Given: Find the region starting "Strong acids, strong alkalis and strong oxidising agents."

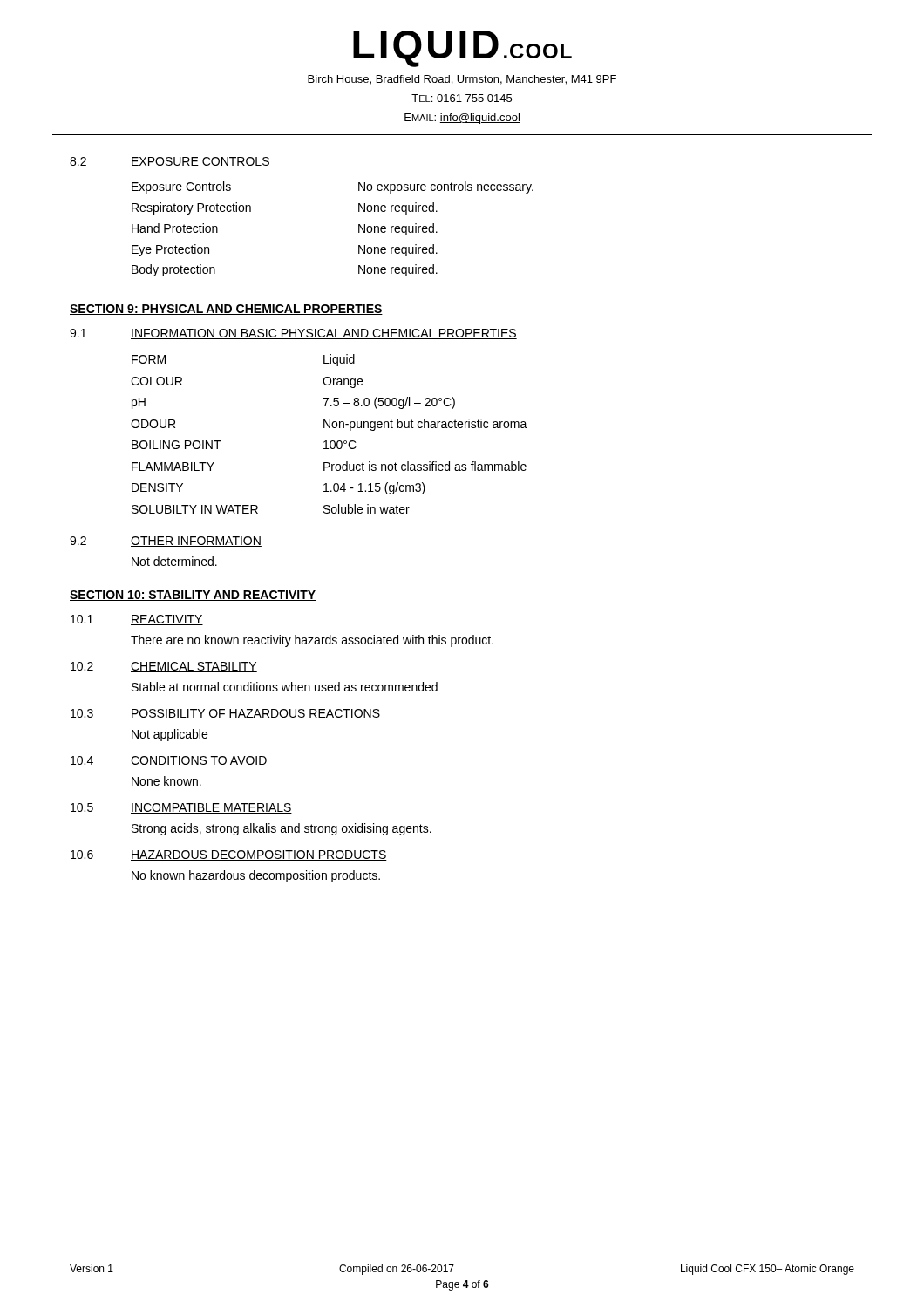Looking at the screenshot, I should click(x=282, y=829).
